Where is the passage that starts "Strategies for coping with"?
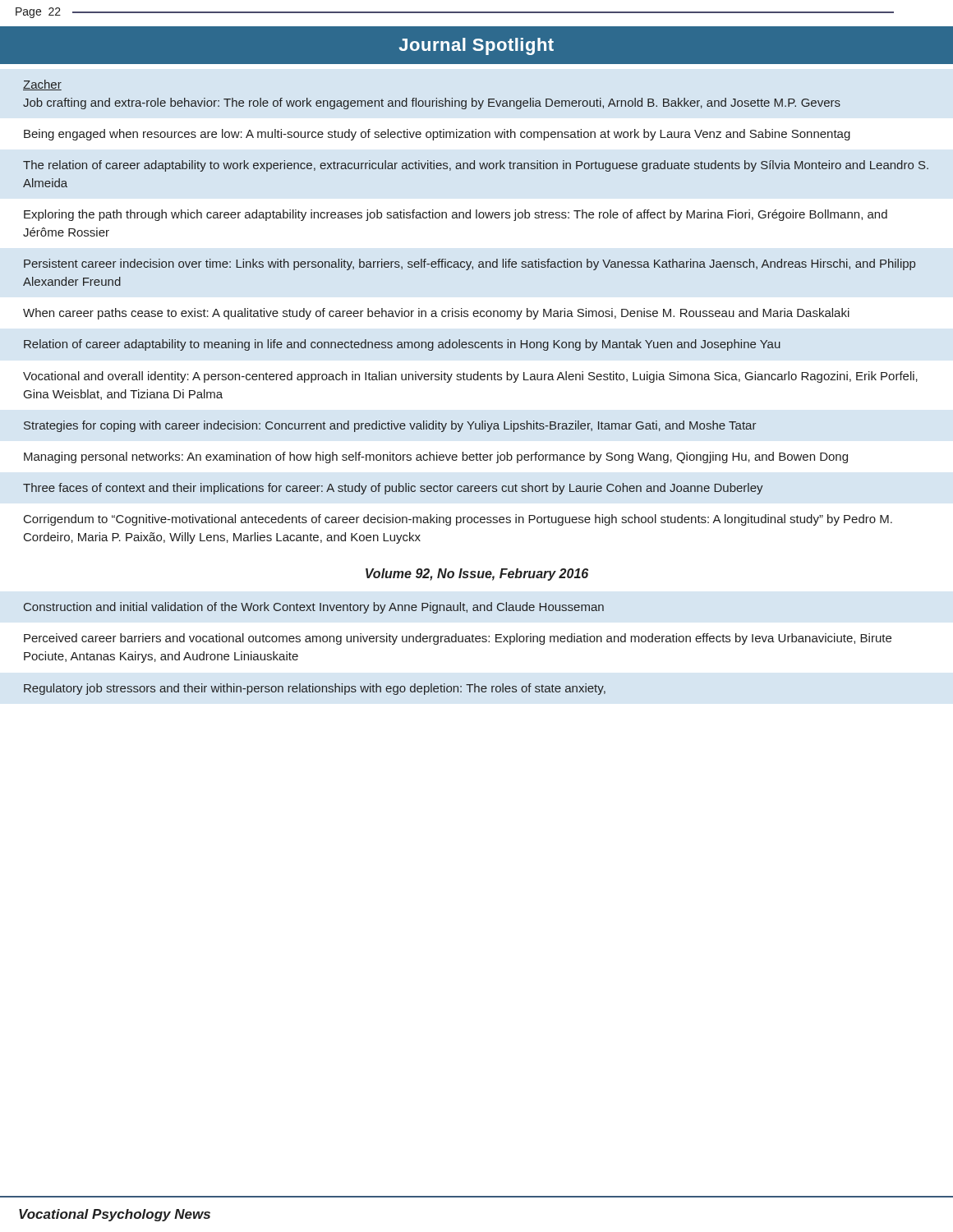This screenshot has width=953, height=1232. pos(390,425)
